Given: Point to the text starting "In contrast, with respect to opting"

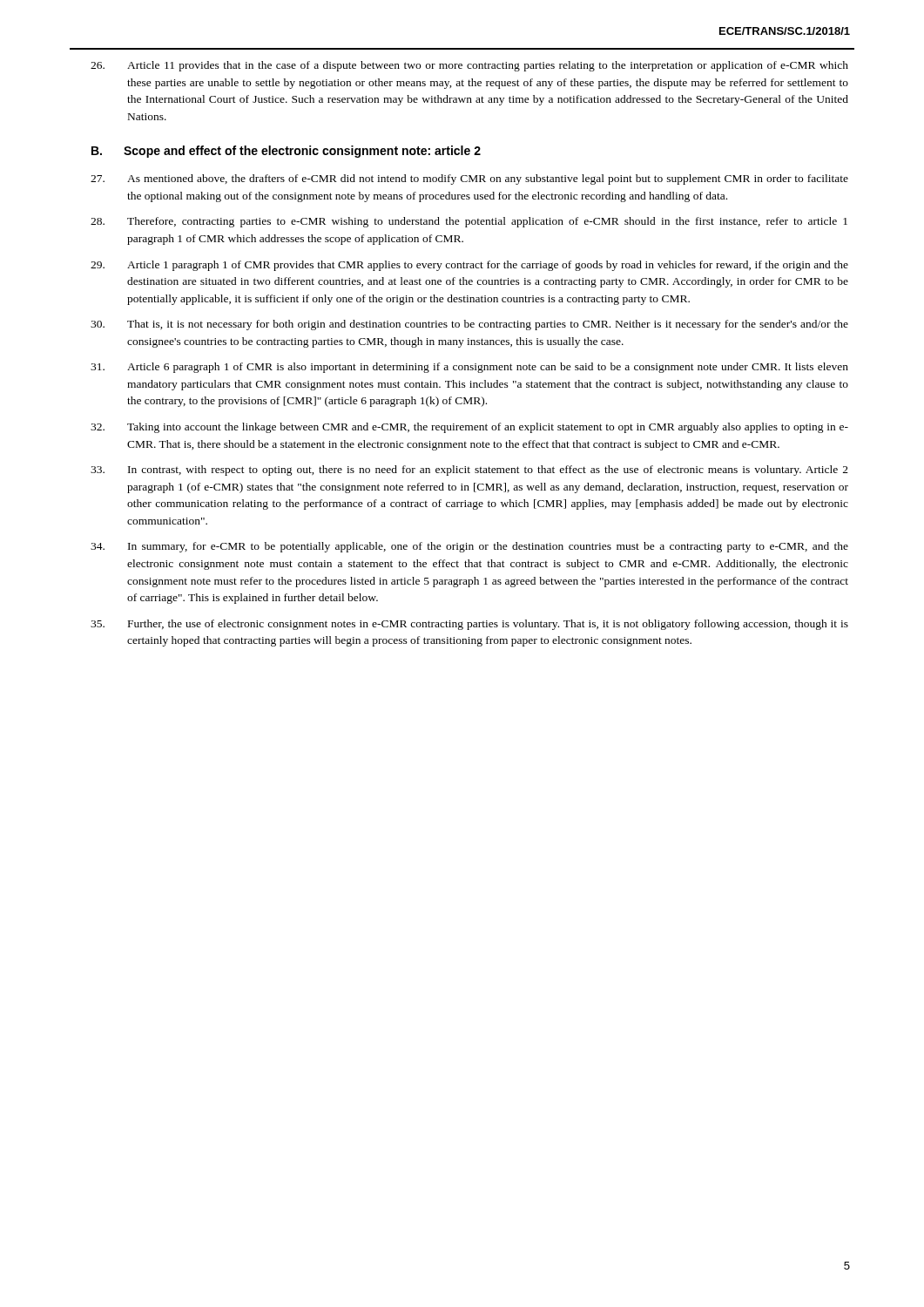Looking at the screenshot, I should coord(469,495).
